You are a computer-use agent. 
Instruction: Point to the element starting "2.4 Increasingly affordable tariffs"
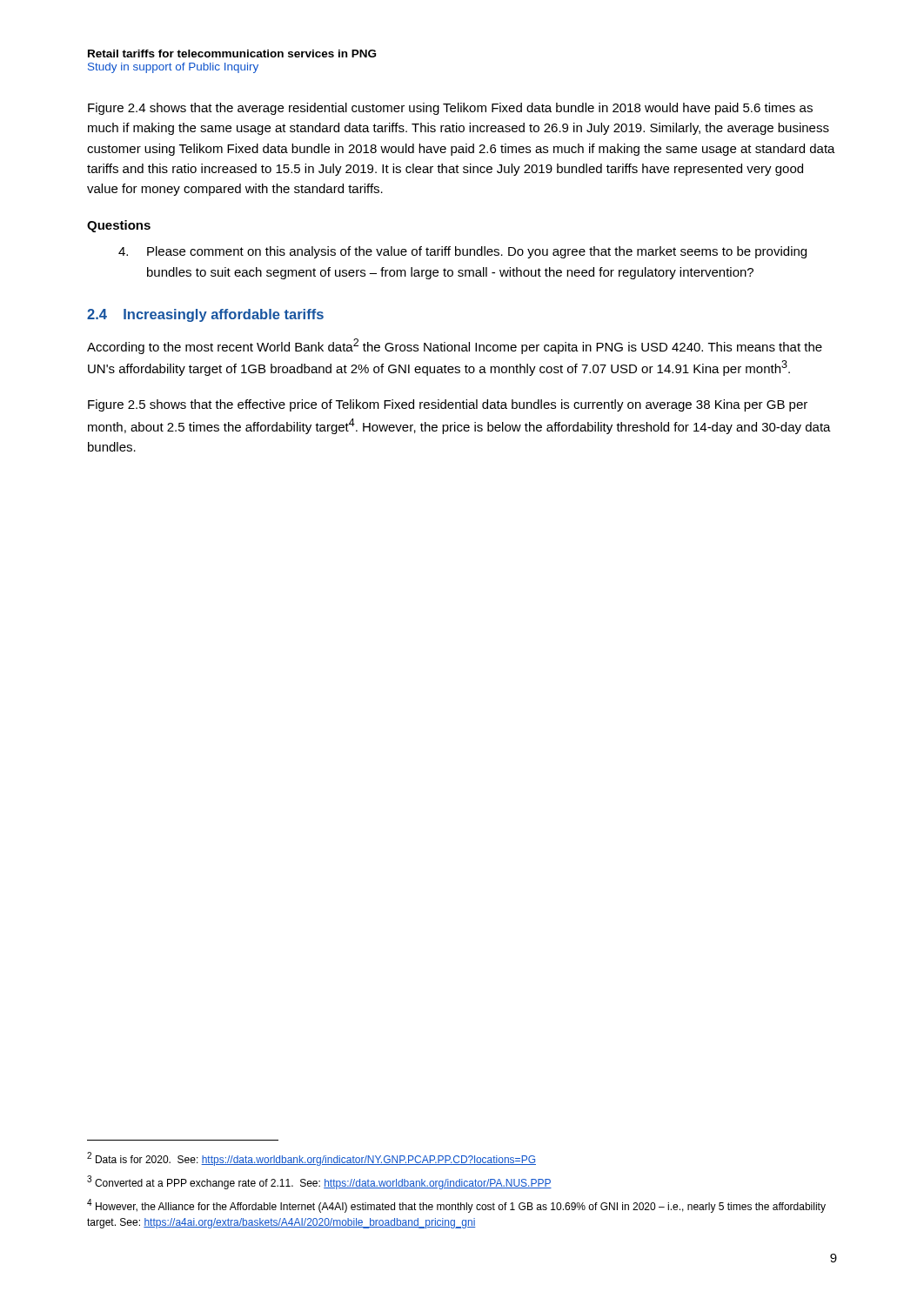pyautogui.click(x=205, y=314)
